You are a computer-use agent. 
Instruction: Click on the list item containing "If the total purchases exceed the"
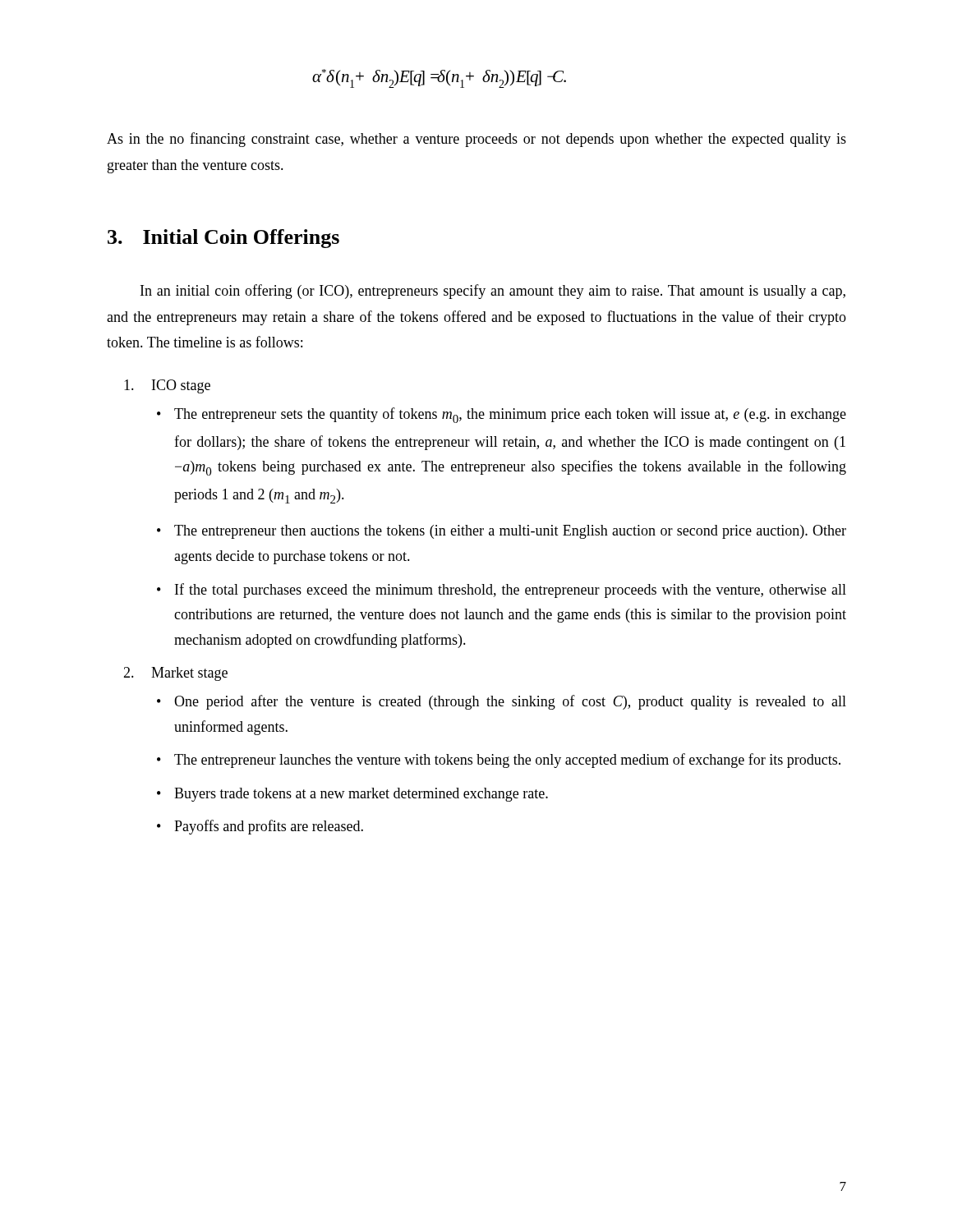tap(510, 615)
